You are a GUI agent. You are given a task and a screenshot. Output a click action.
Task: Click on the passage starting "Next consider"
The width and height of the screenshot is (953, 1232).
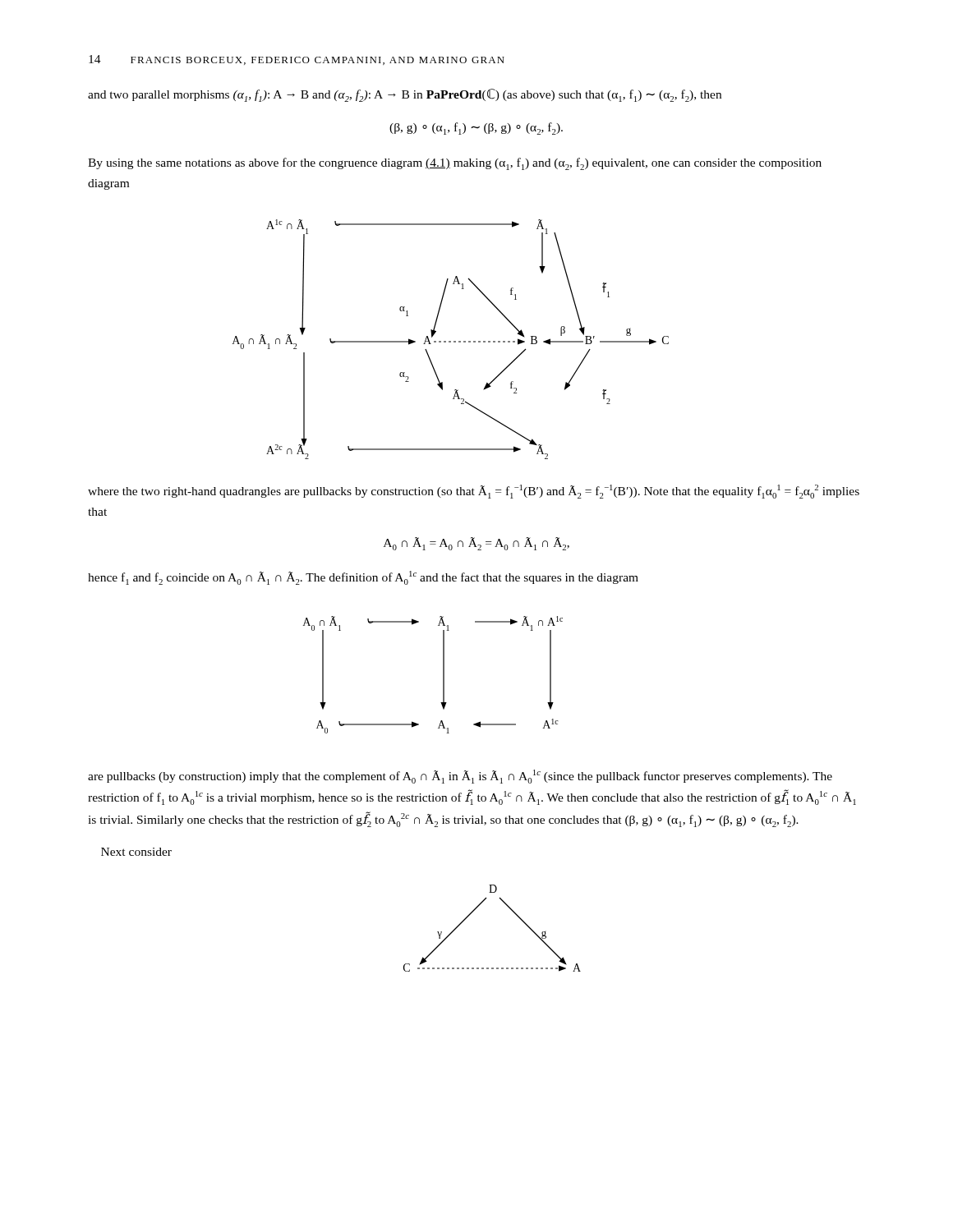click(x=130, y=851)
